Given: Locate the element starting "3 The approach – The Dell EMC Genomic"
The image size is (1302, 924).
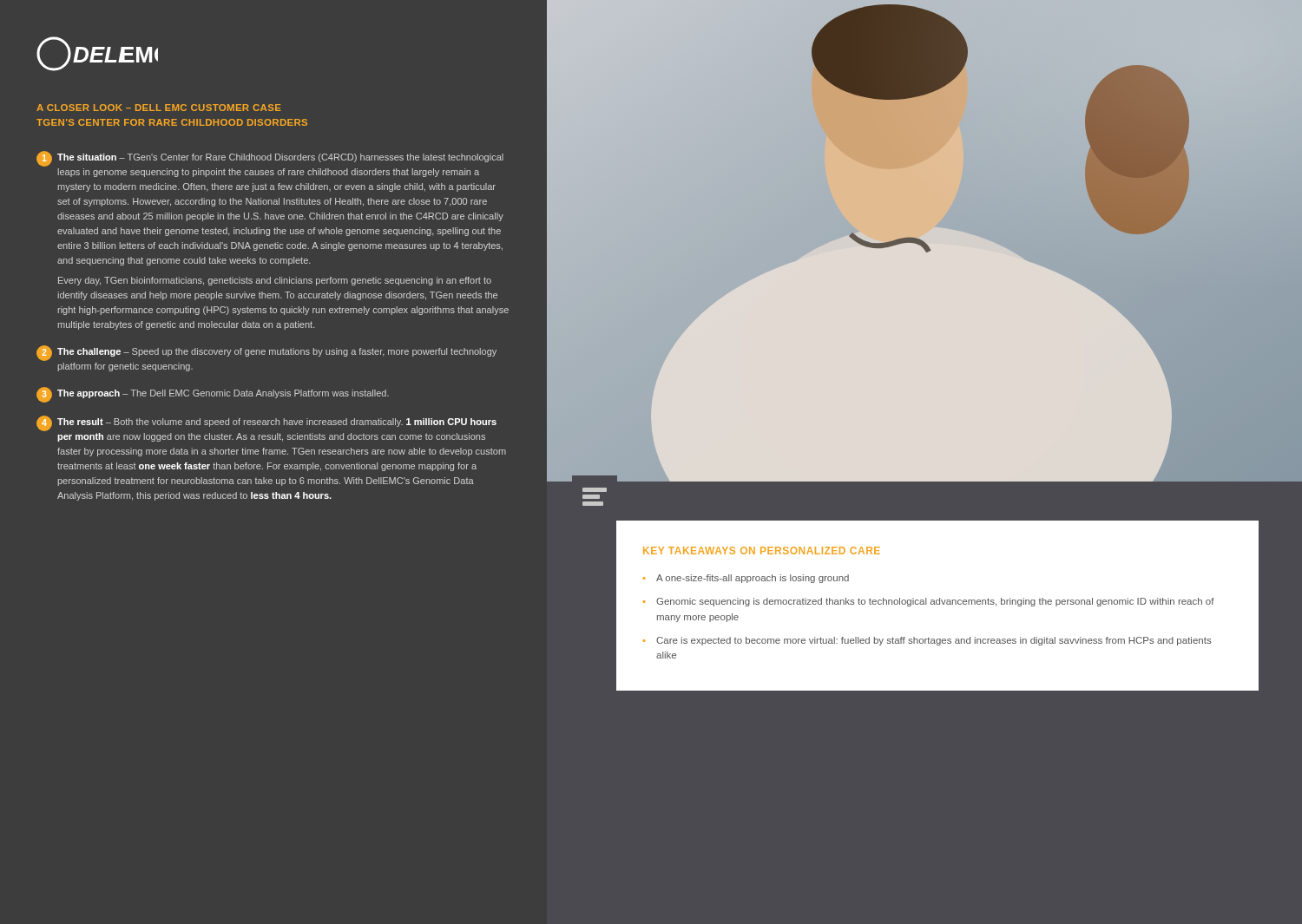Looking at the screenshot, I should click(273, 394).
